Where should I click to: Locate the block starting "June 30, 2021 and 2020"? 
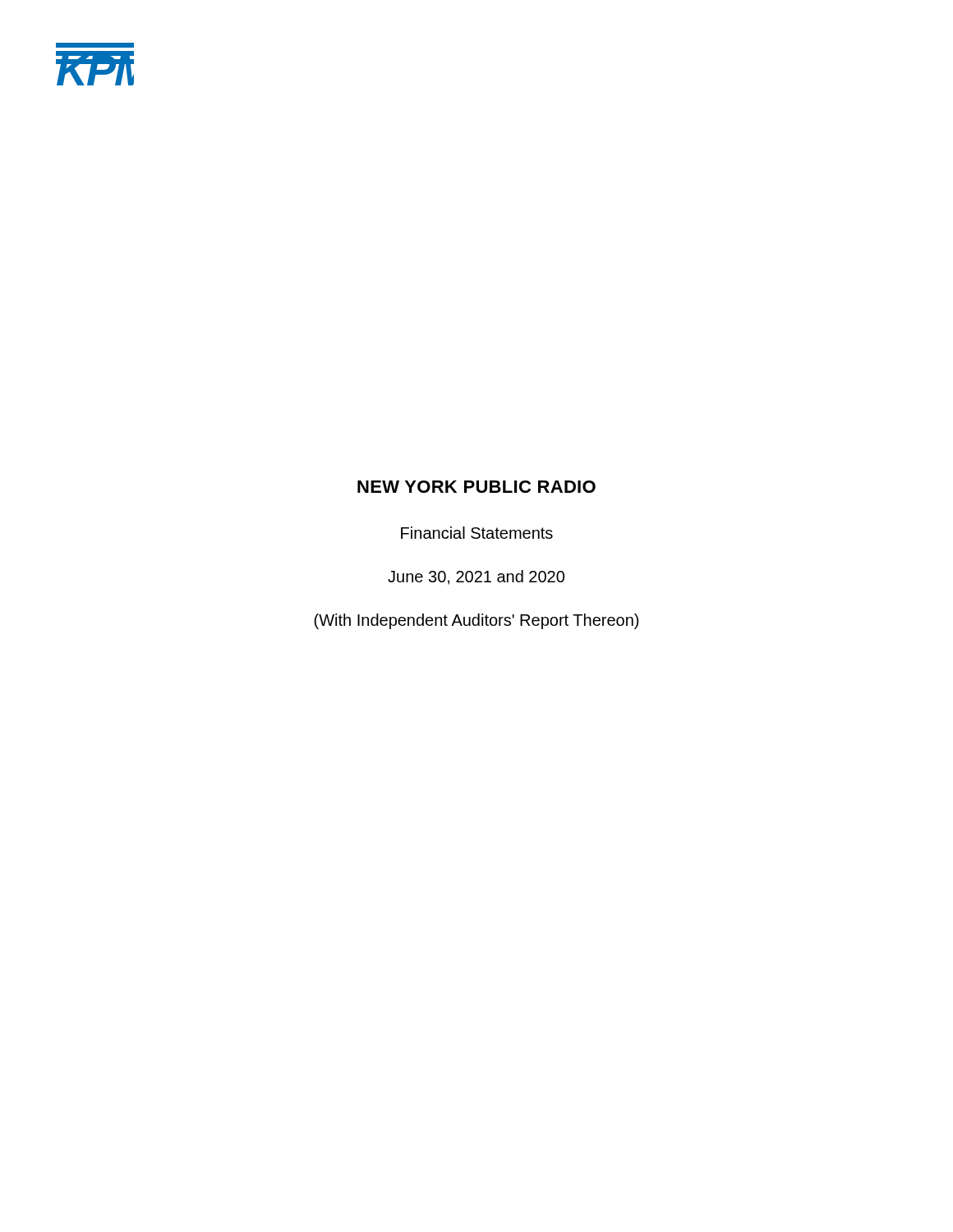pyautogui.click(x=476, y=577)
